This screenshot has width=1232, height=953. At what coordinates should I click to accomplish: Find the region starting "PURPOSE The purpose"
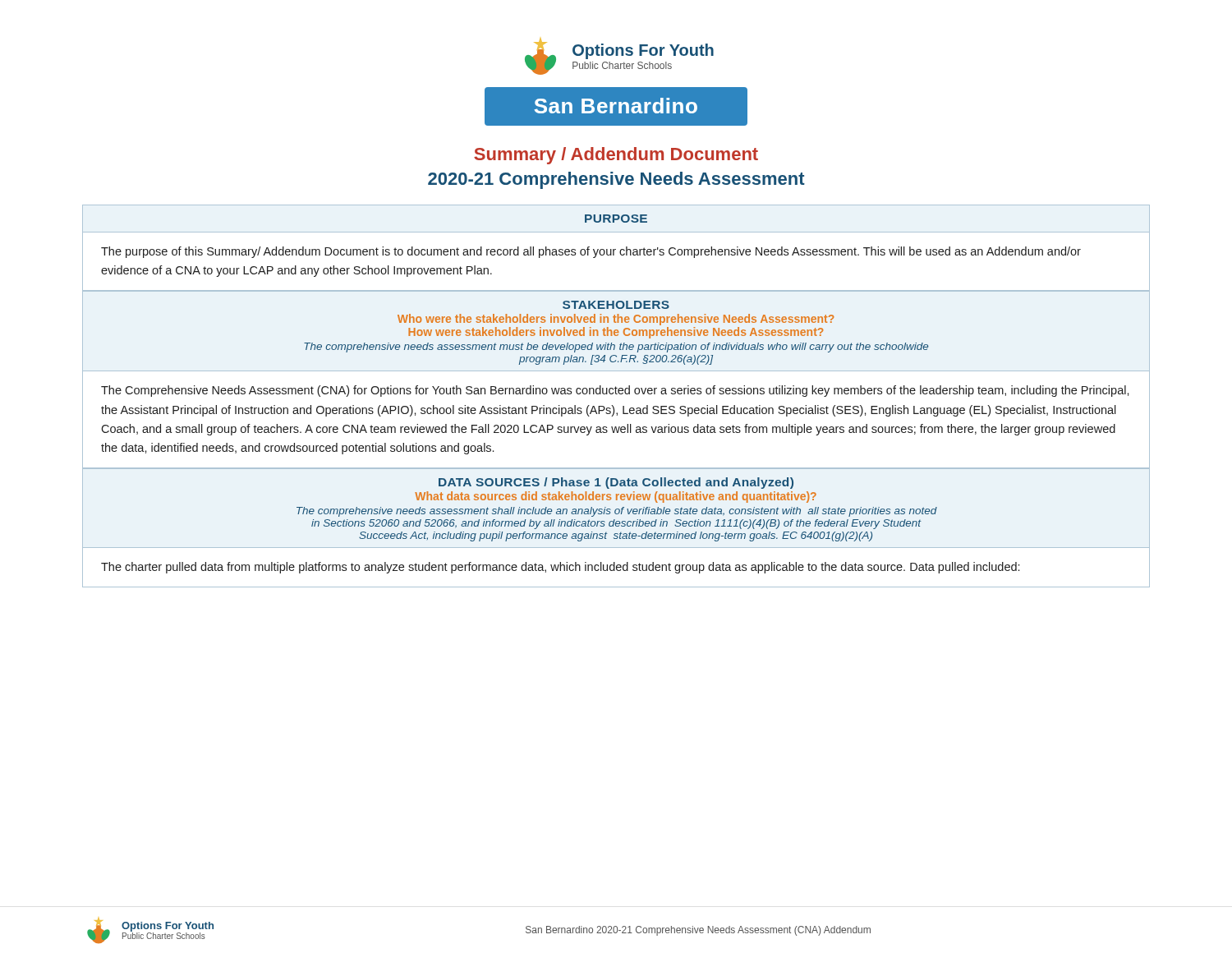(x=616, y=248)
